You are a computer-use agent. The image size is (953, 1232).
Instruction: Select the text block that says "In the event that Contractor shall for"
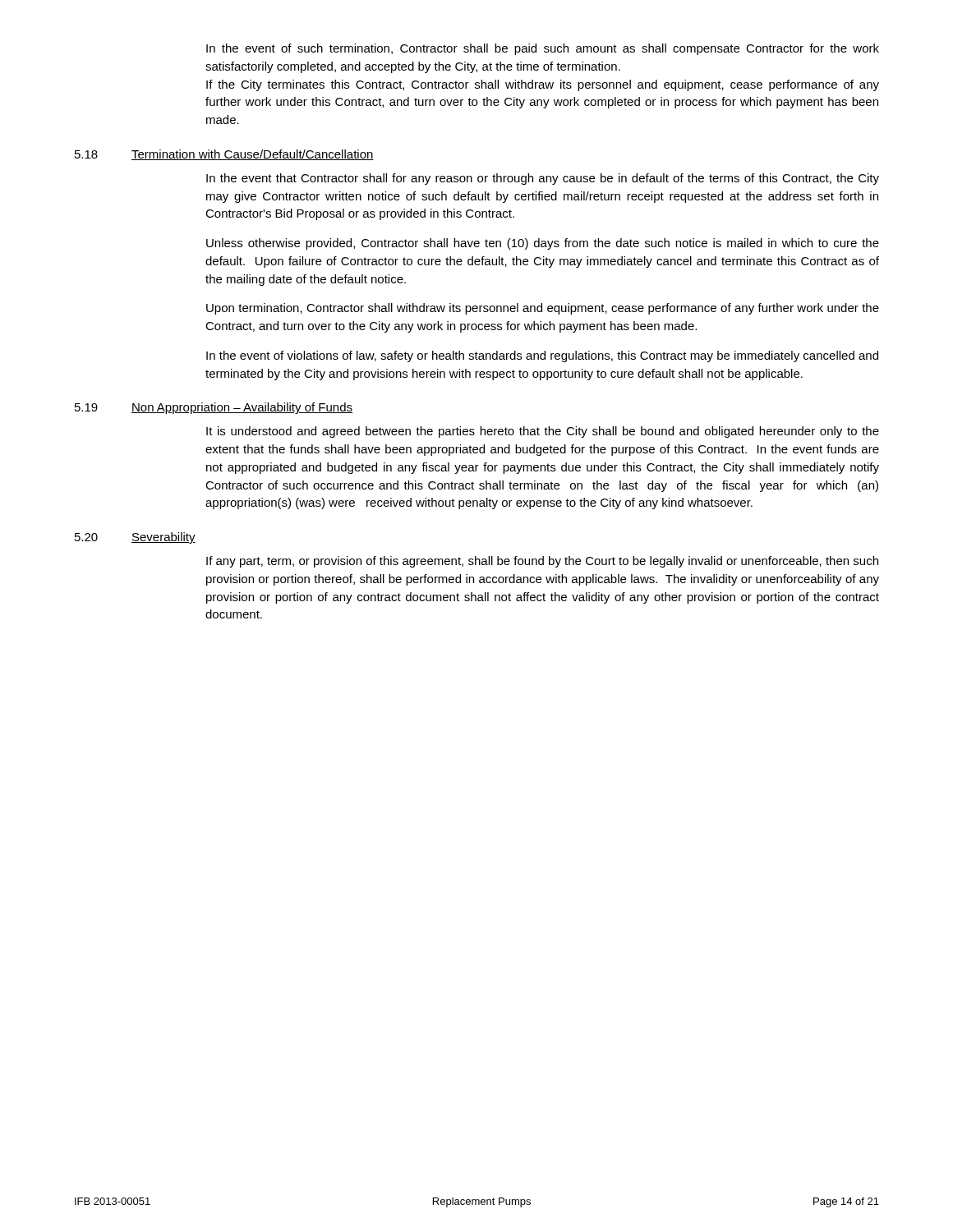(542, 195)
